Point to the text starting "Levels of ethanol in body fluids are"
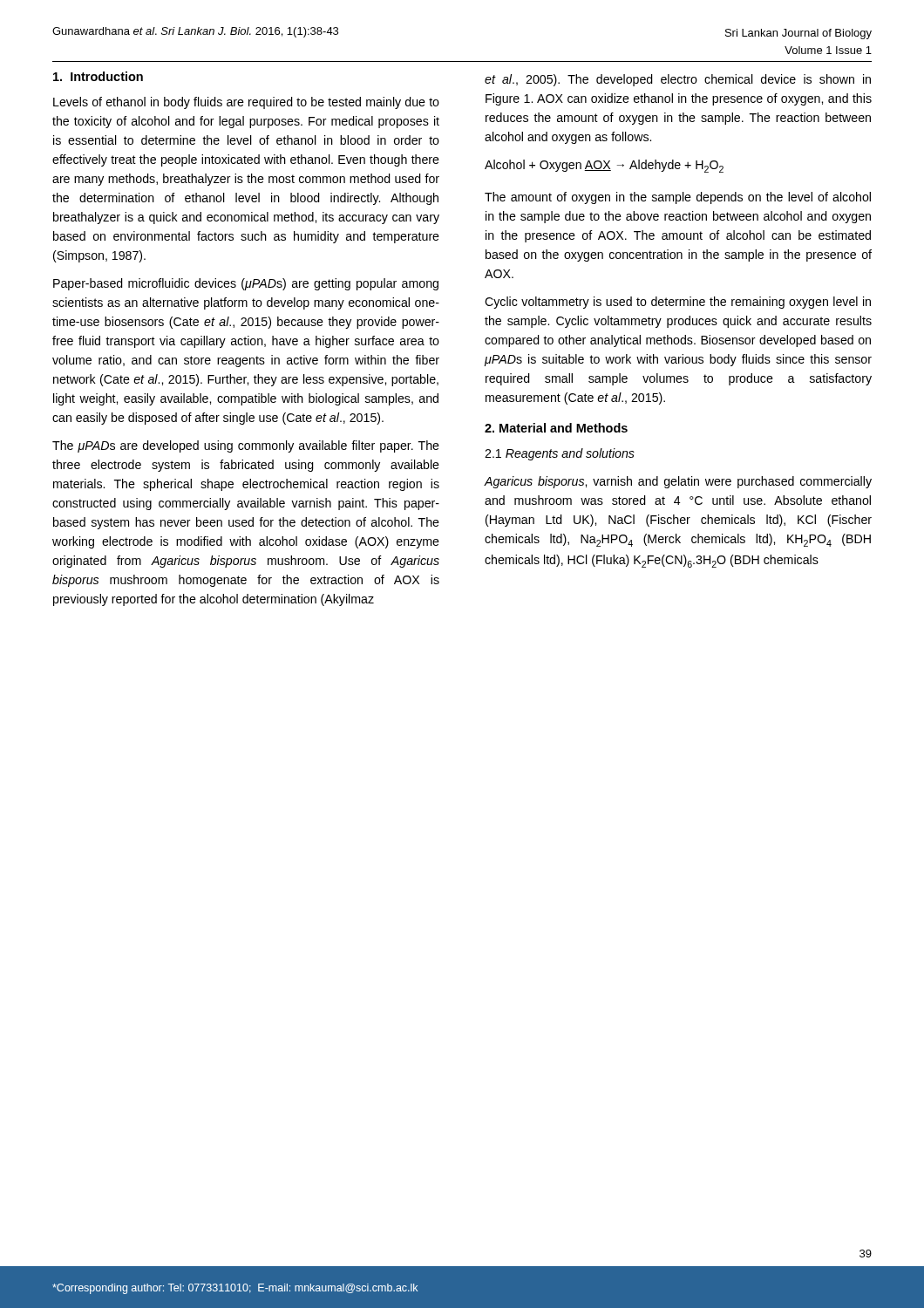 246,179
